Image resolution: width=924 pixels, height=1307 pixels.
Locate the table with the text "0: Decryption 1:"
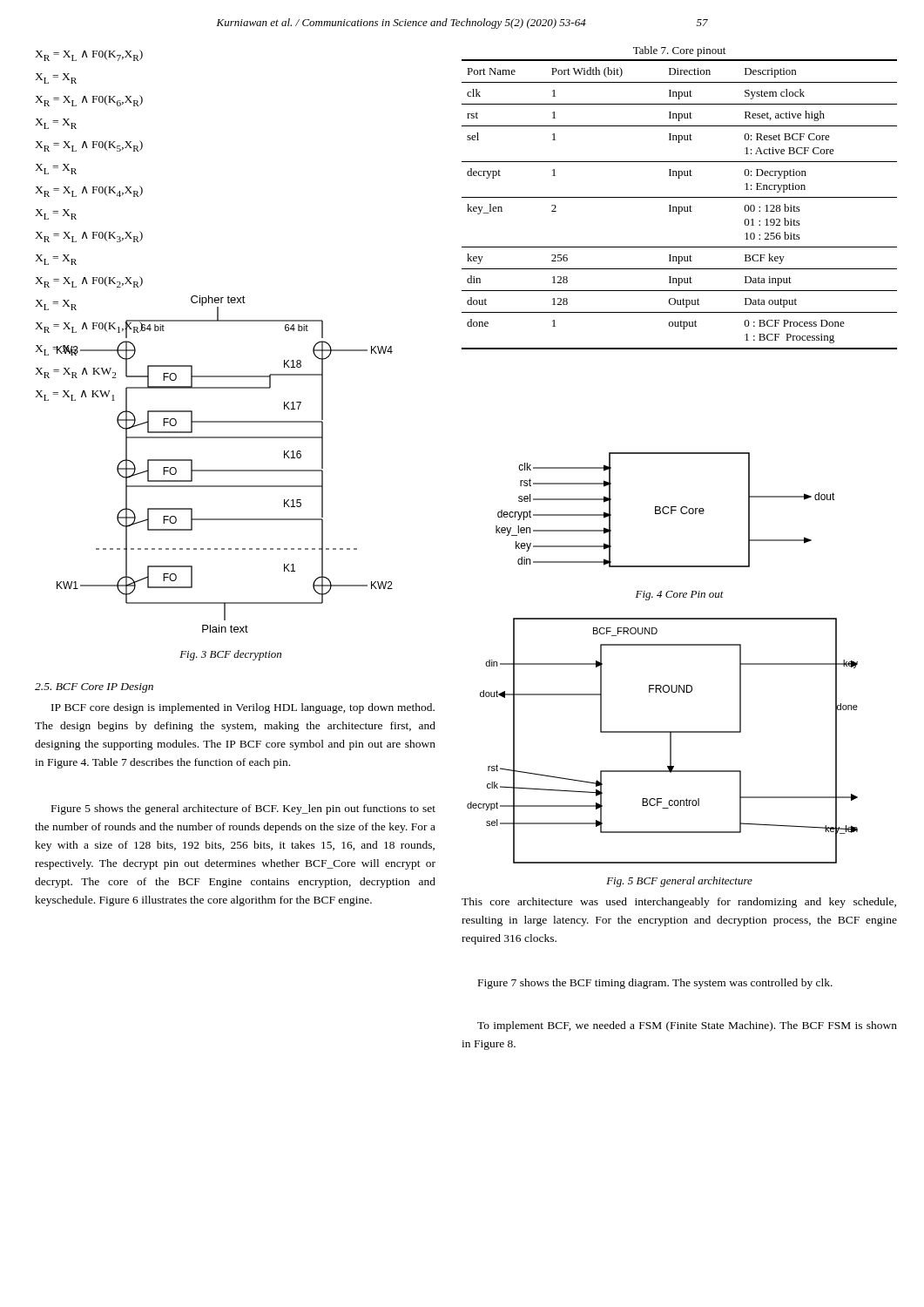coord(679,204)
